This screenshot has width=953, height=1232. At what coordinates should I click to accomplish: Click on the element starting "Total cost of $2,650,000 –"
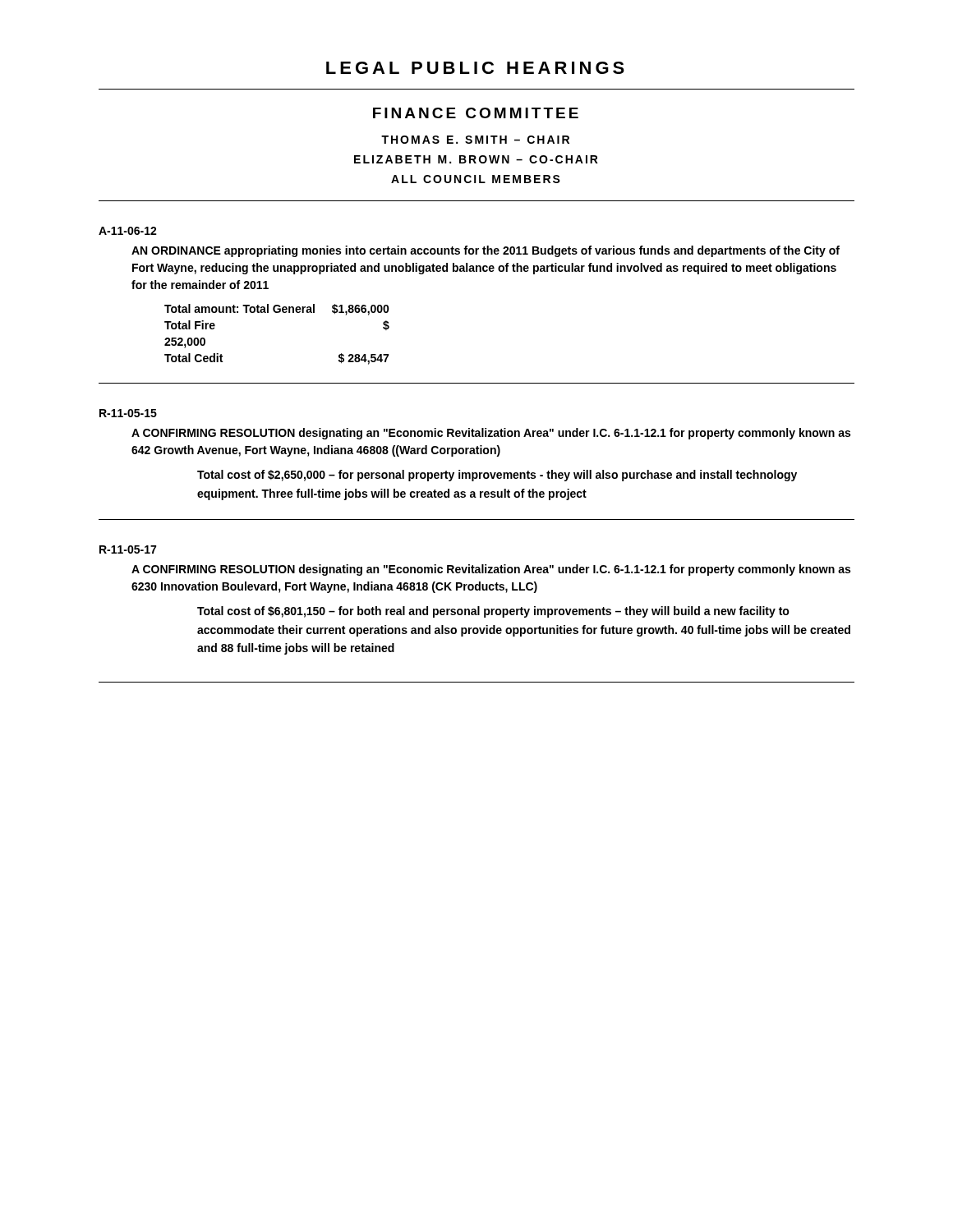pyautogui.click(x=497, y=484)
